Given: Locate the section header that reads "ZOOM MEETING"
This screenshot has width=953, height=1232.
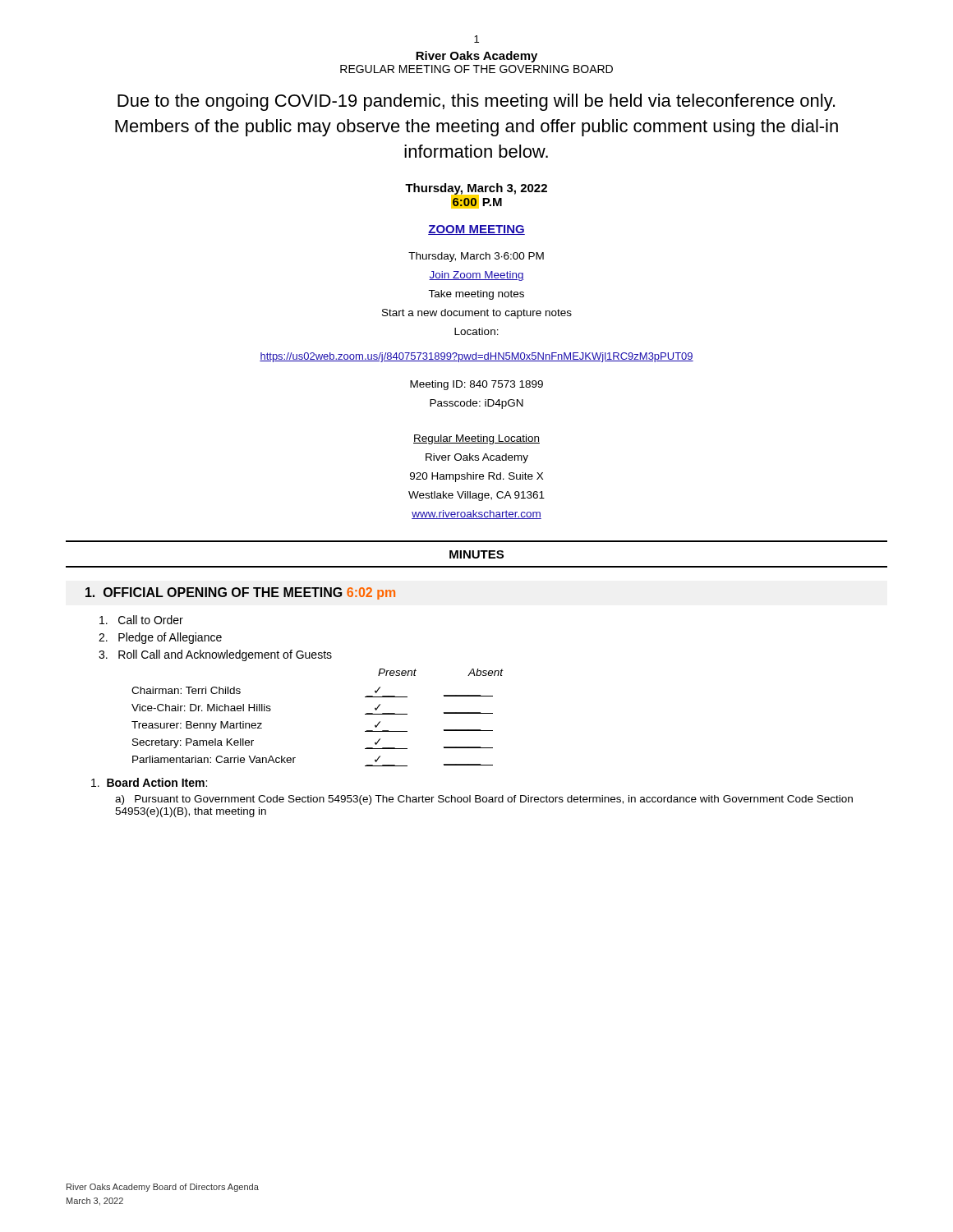Looking at the screenshot, I should coord(476,229).
